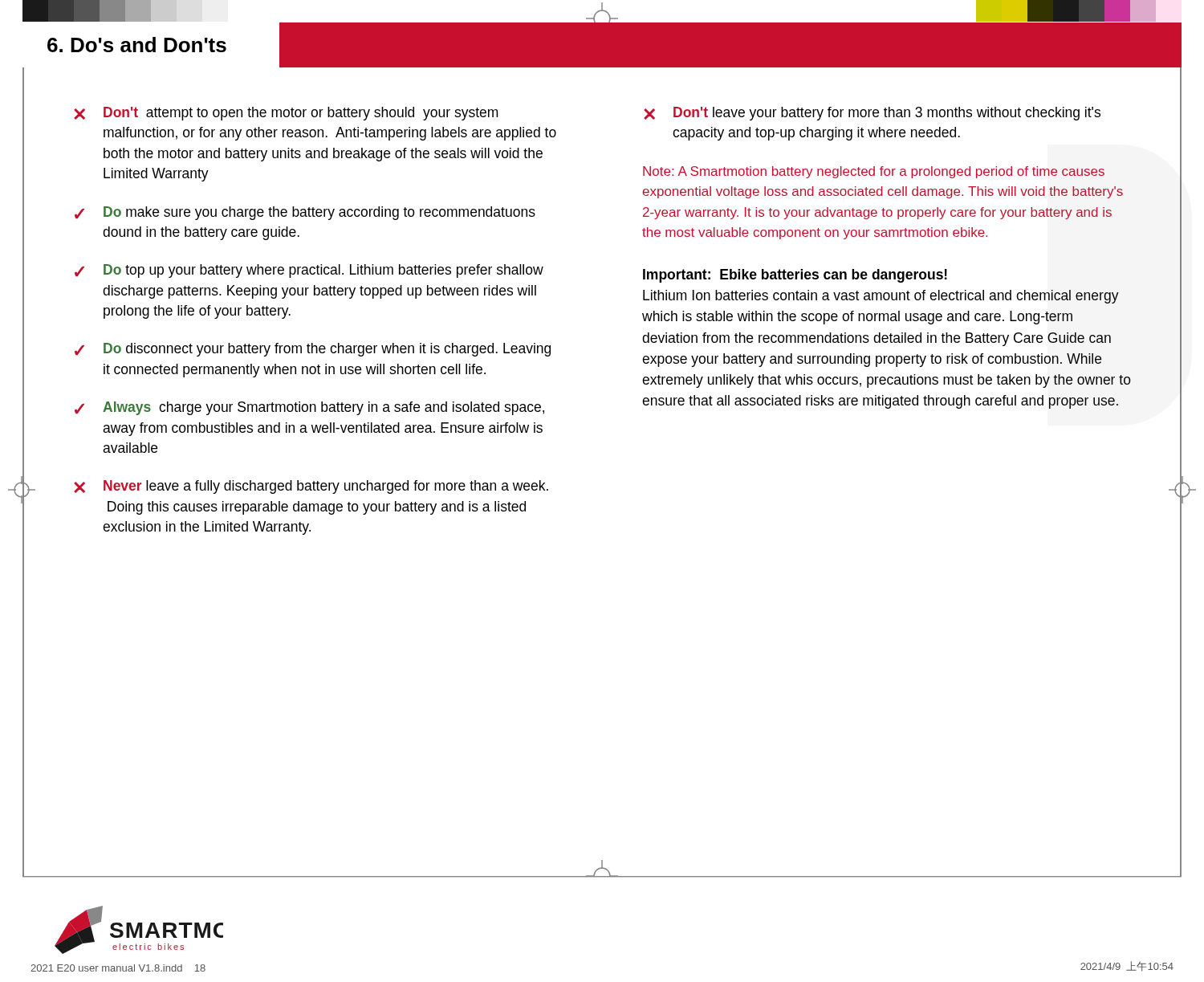This screenshot has width=1204, height=982.
Task: Click on the list item containing "✕ Never leave a"
Action: (317, 507)
